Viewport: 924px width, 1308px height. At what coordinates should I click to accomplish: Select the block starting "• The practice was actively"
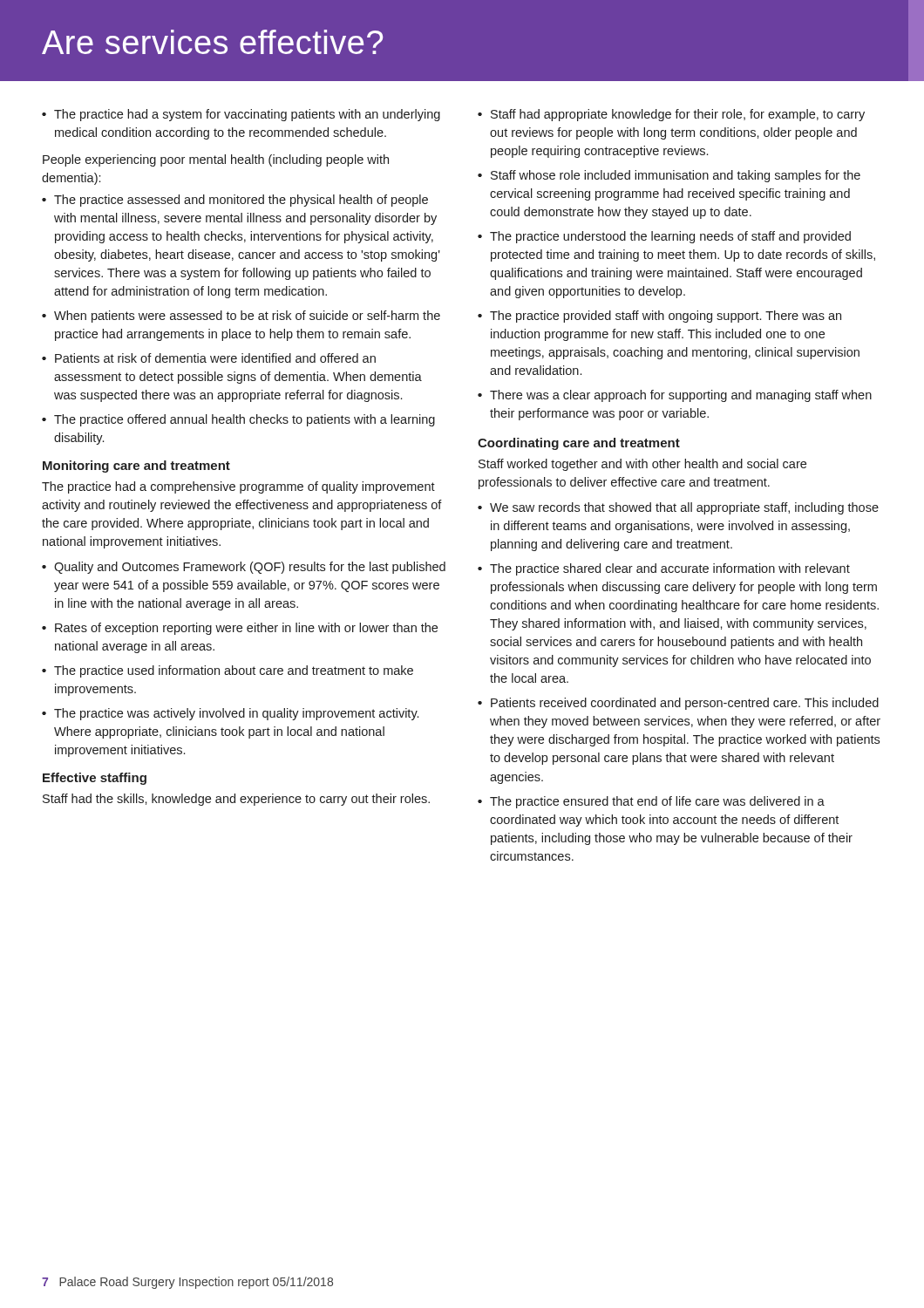tap(244, 732)
